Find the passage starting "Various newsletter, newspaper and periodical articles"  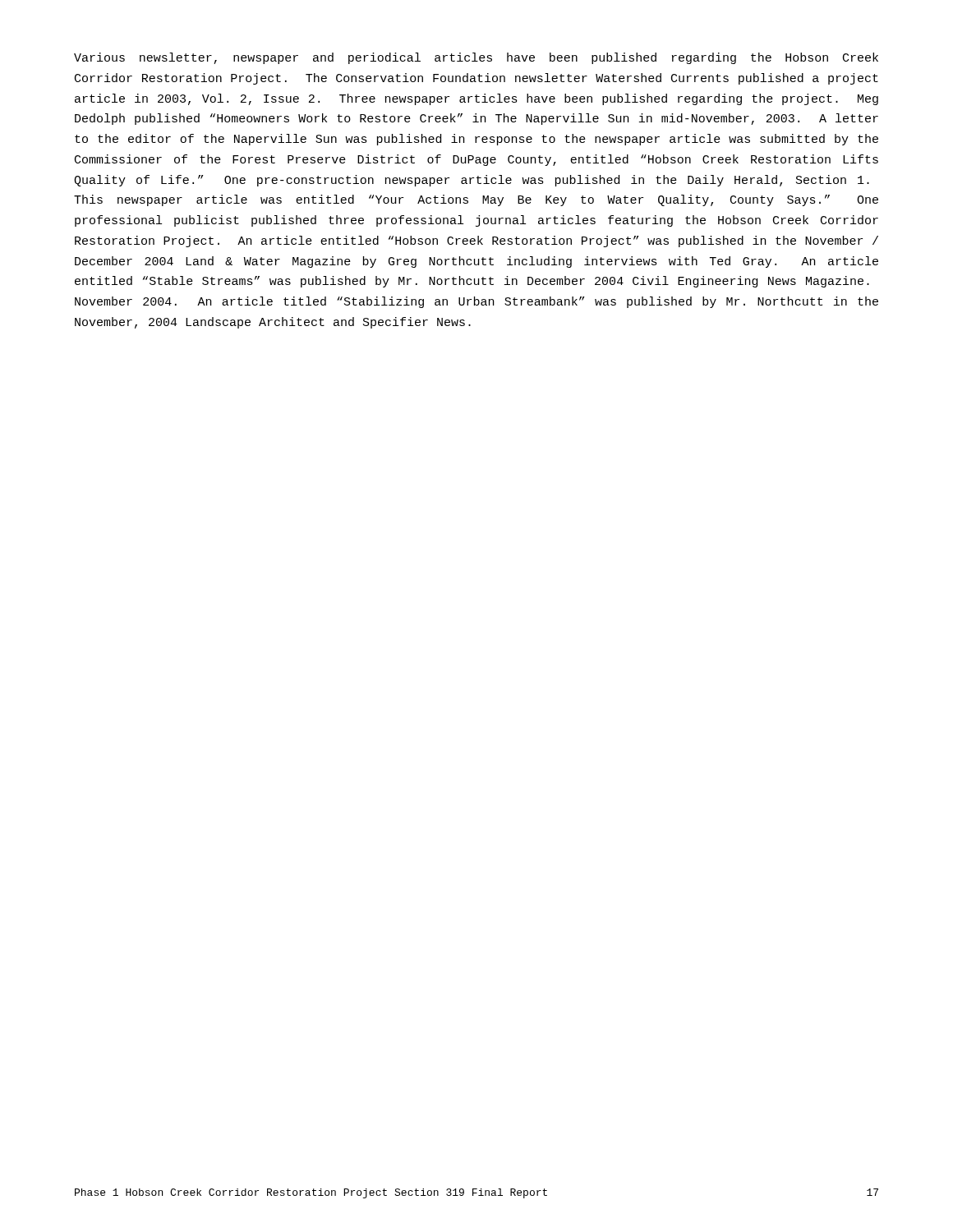[476, 191]
